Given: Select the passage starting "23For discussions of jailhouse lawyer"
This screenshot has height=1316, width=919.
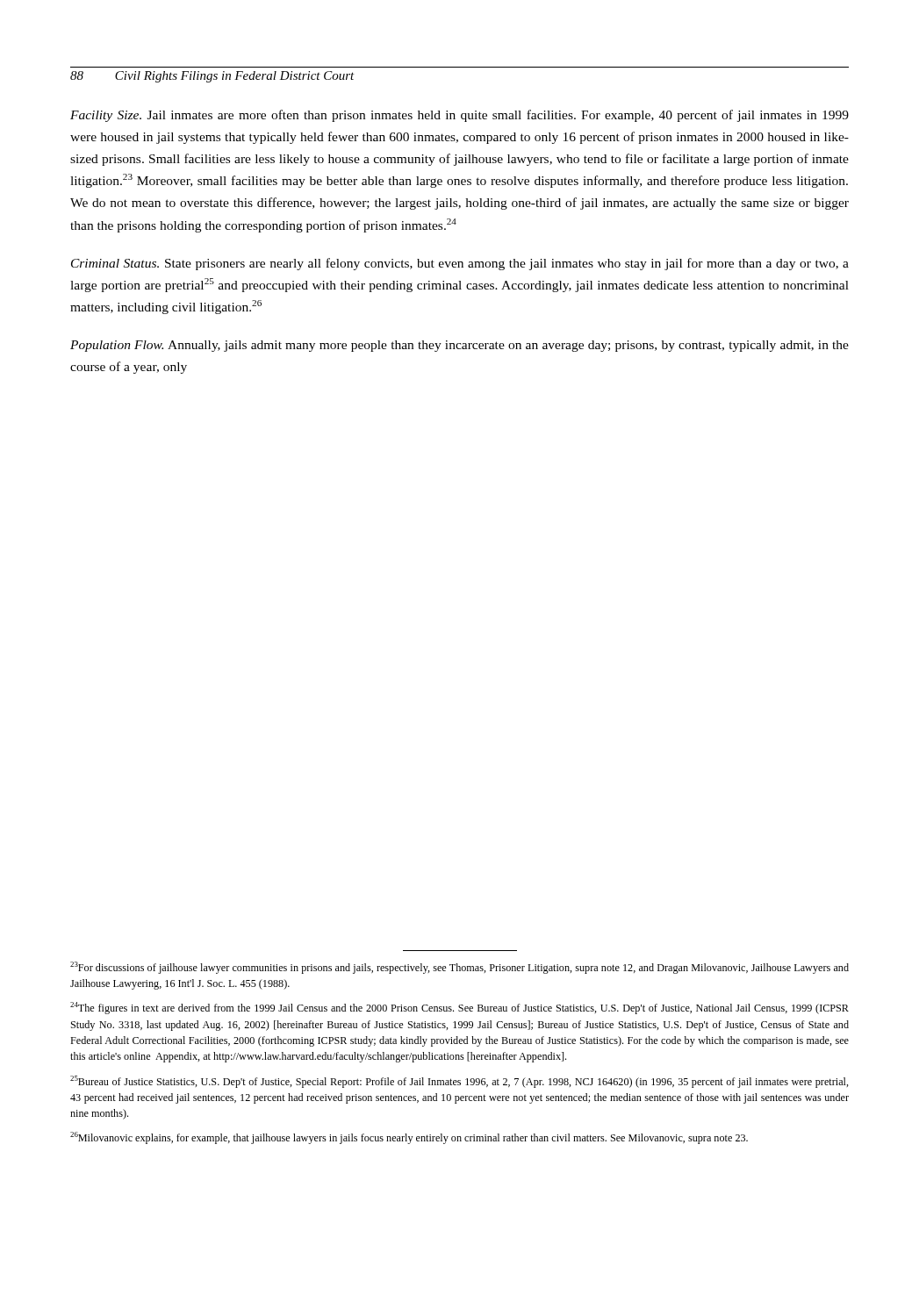Looking at the screenshot, I should tap(460, 975).
